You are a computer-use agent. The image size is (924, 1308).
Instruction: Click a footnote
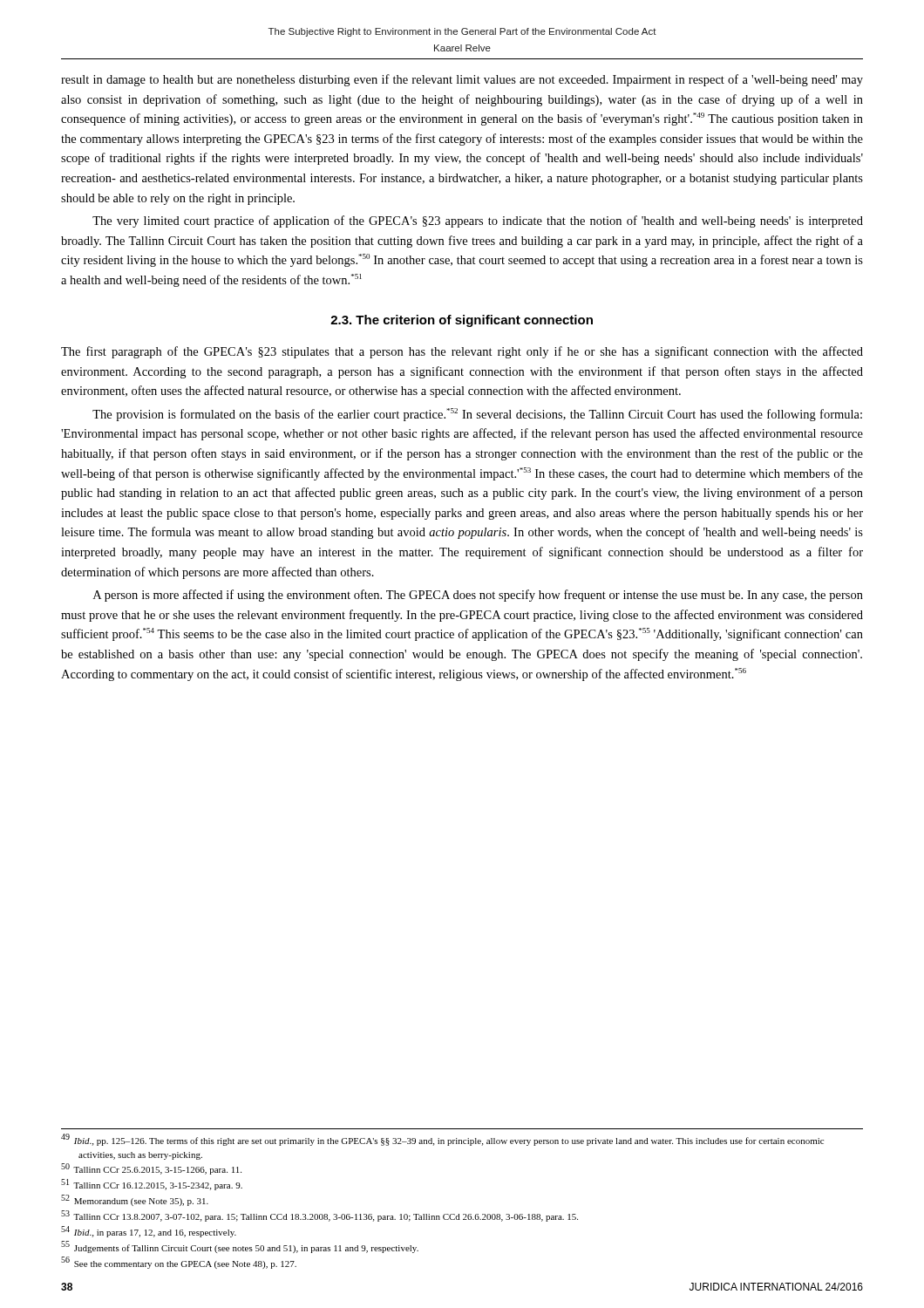click(462, 1202)
